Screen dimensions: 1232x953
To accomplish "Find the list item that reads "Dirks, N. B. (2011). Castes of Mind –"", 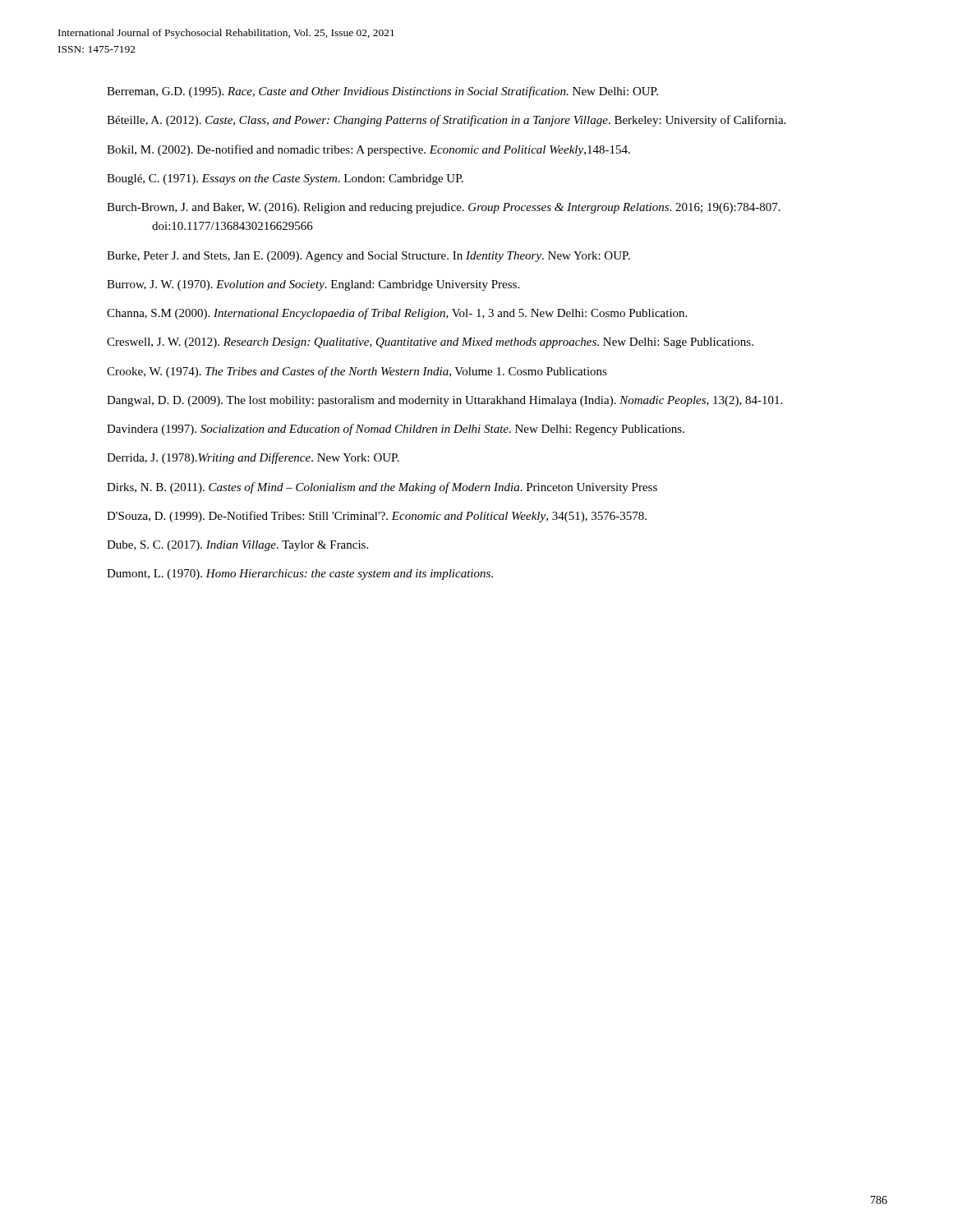I will (x=382, y=487).
